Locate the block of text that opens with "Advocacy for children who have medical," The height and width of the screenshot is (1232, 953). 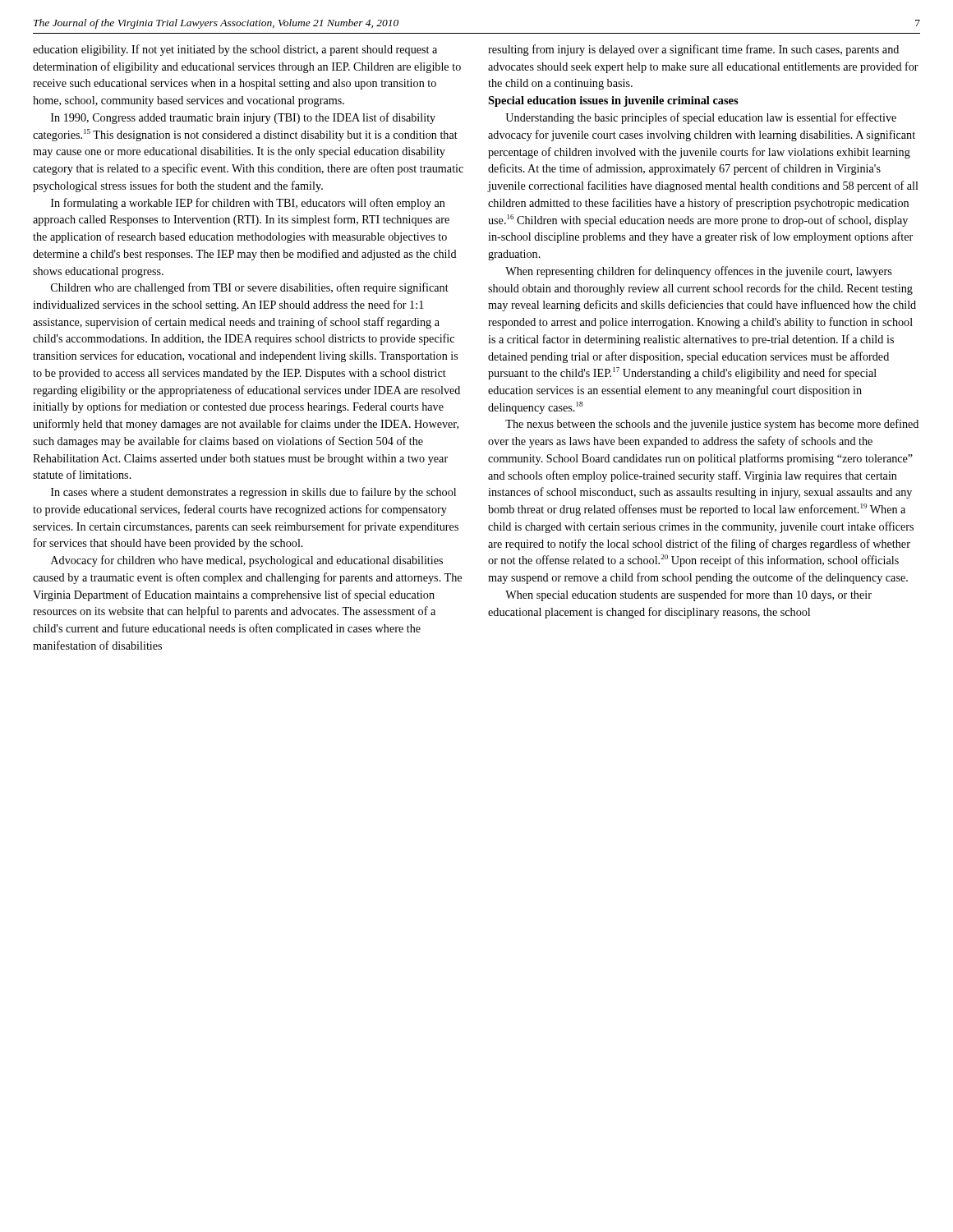(x=249, y=603)
